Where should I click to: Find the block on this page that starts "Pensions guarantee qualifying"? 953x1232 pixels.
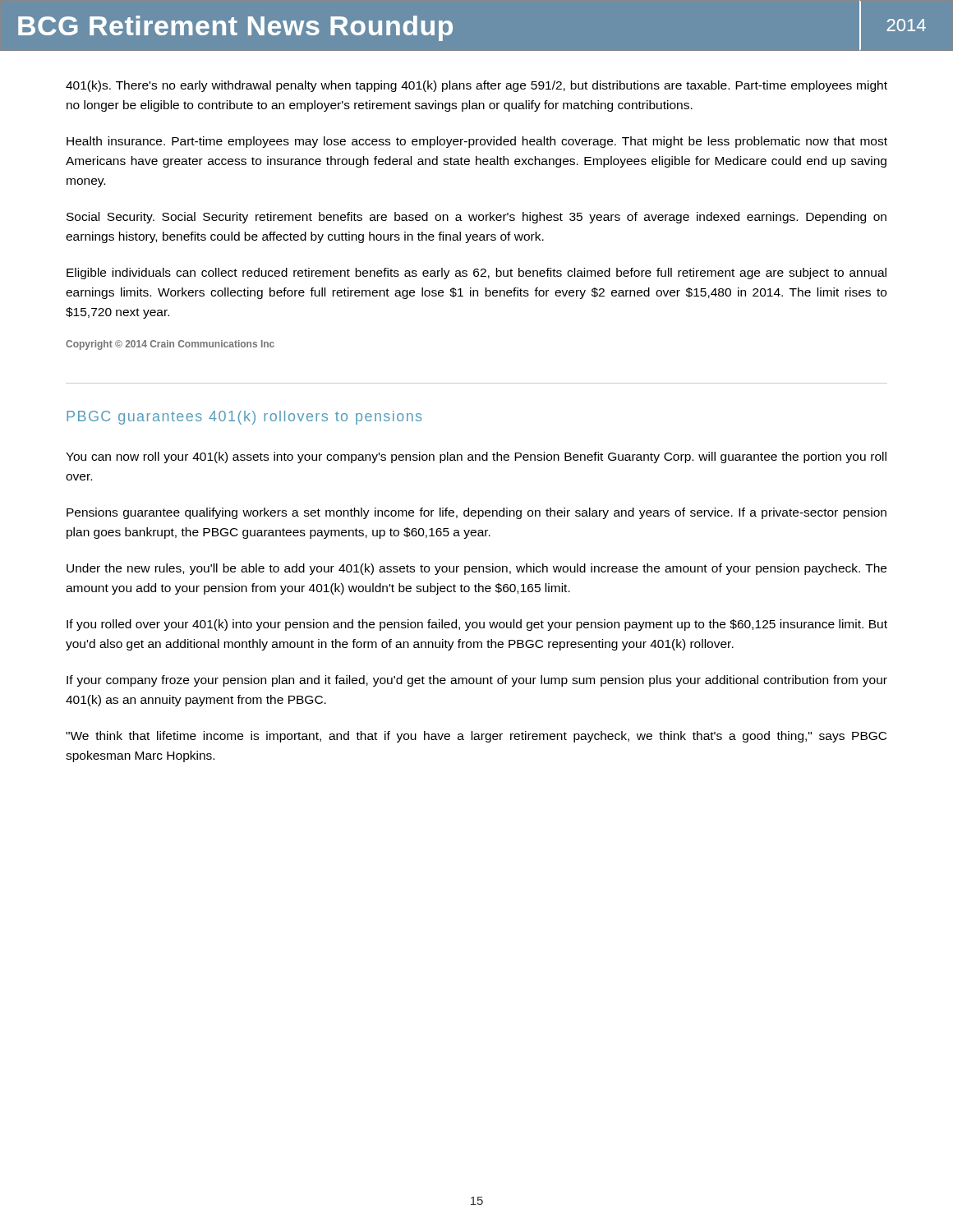point(476,522)
